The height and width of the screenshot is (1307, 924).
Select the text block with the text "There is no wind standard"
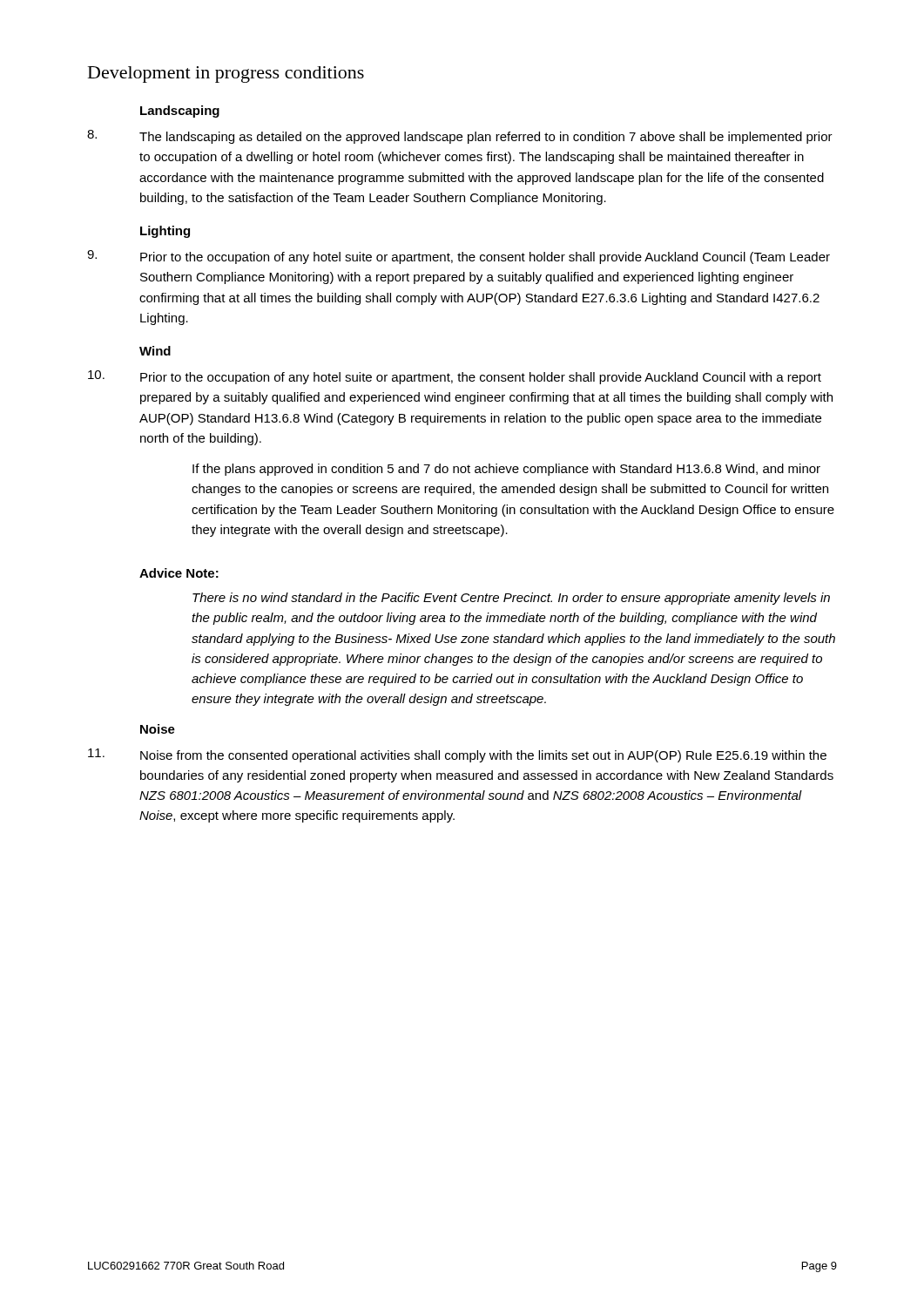(x=514, y=648)
